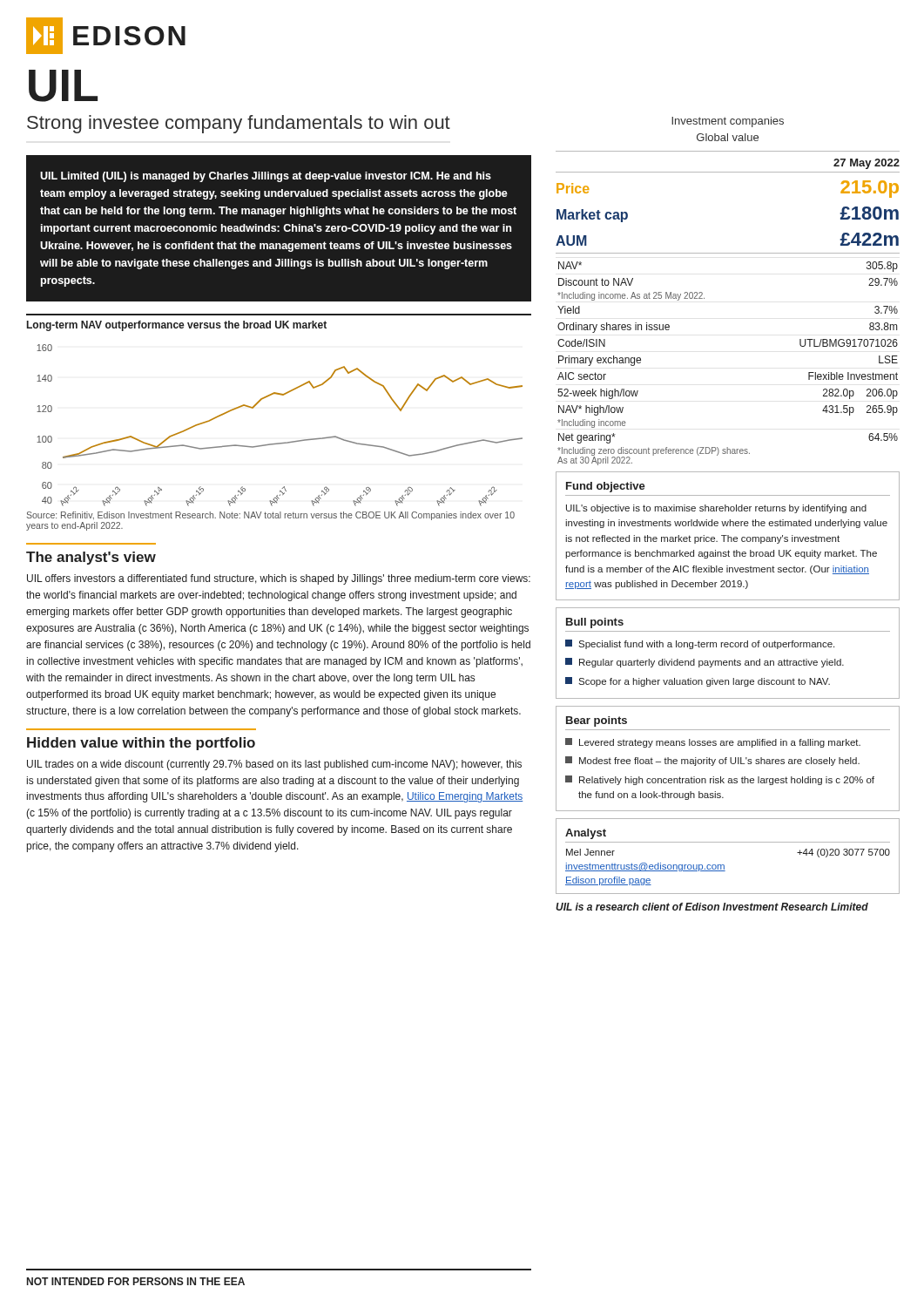Viewport: 924px width, 1307px height.
Task: Locate the line chart
Action: coord(279,421)
